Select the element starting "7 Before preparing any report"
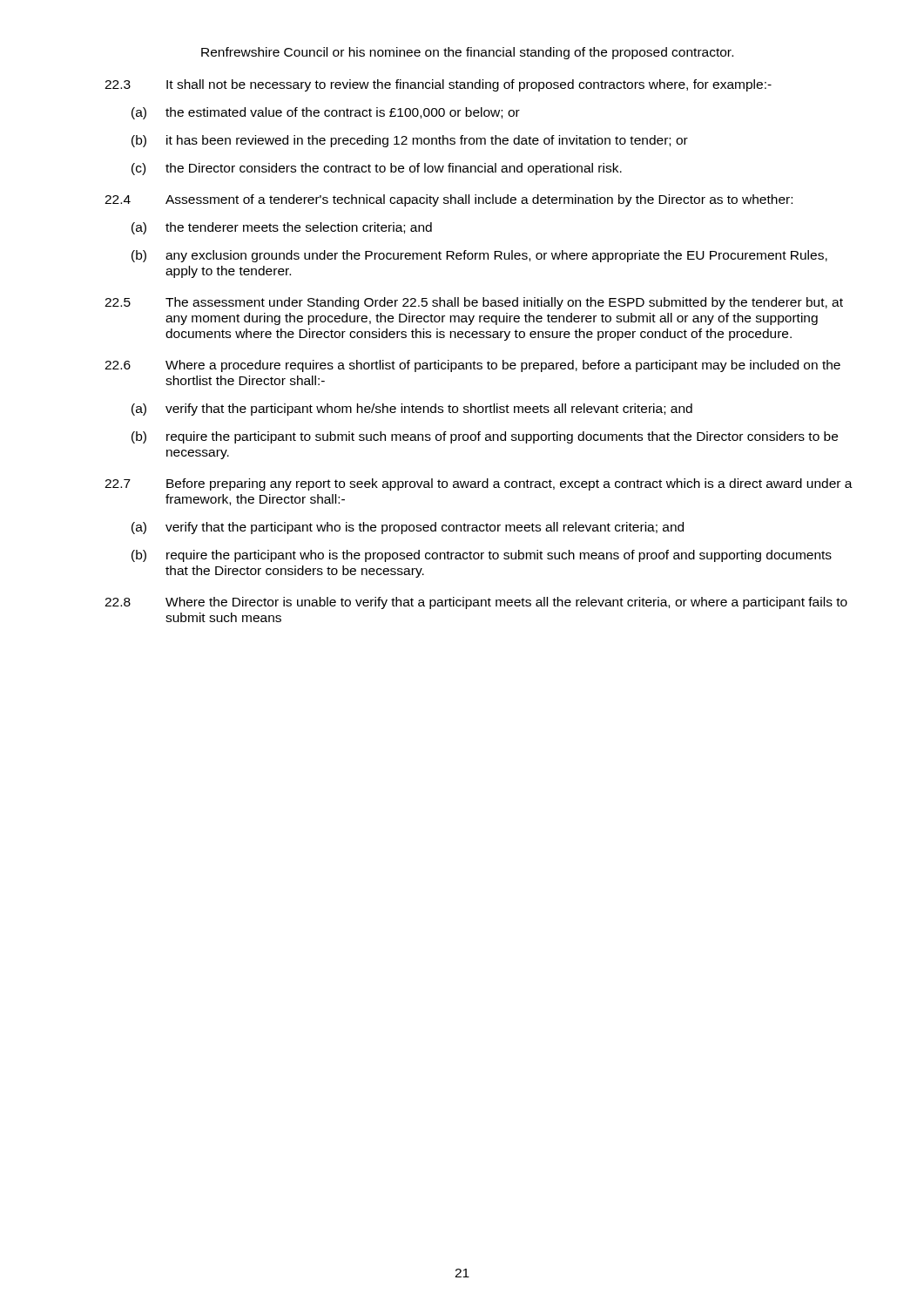 tap(479, 491)
